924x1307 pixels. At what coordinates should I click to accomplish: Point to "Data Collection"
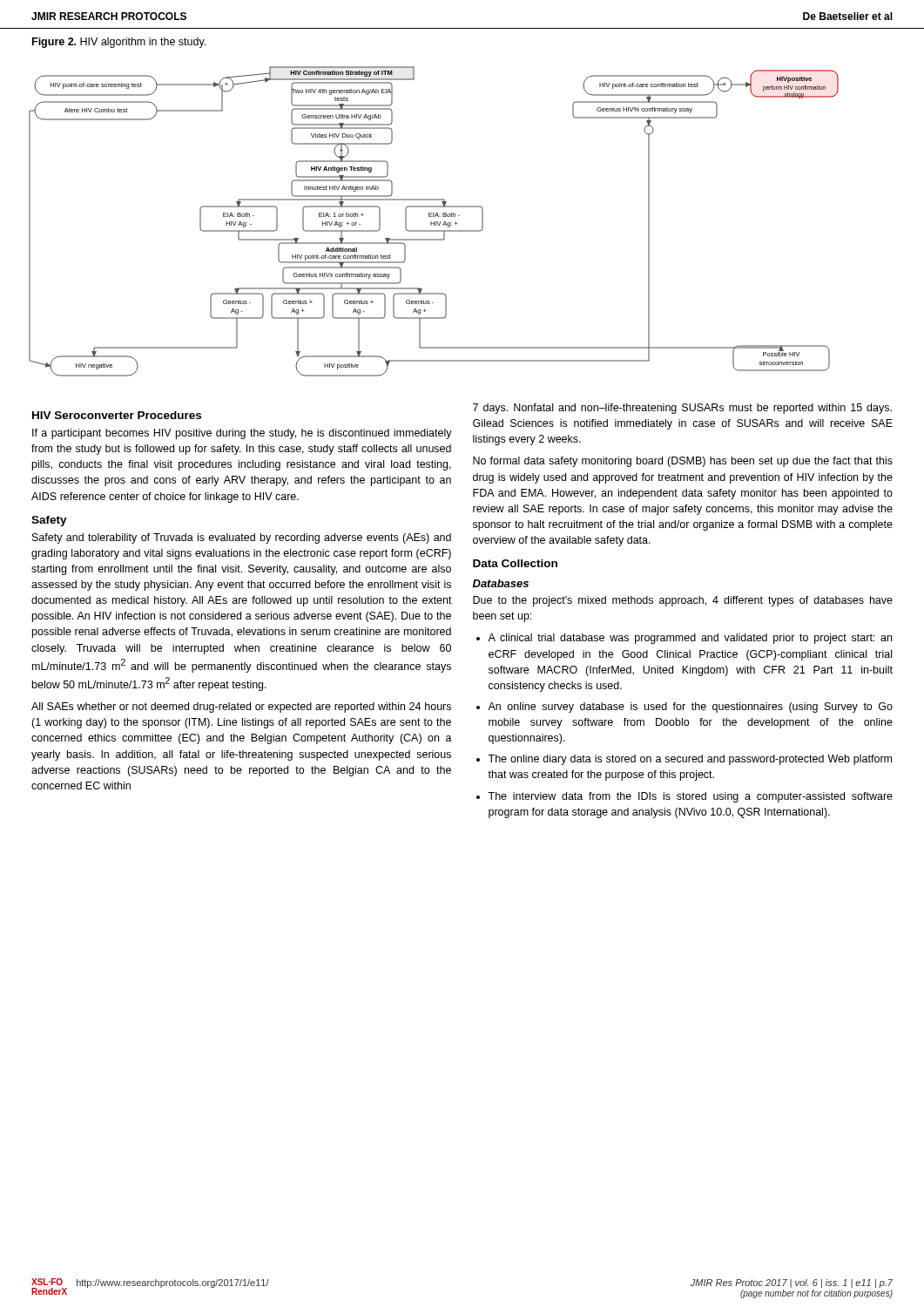[515, 563]
